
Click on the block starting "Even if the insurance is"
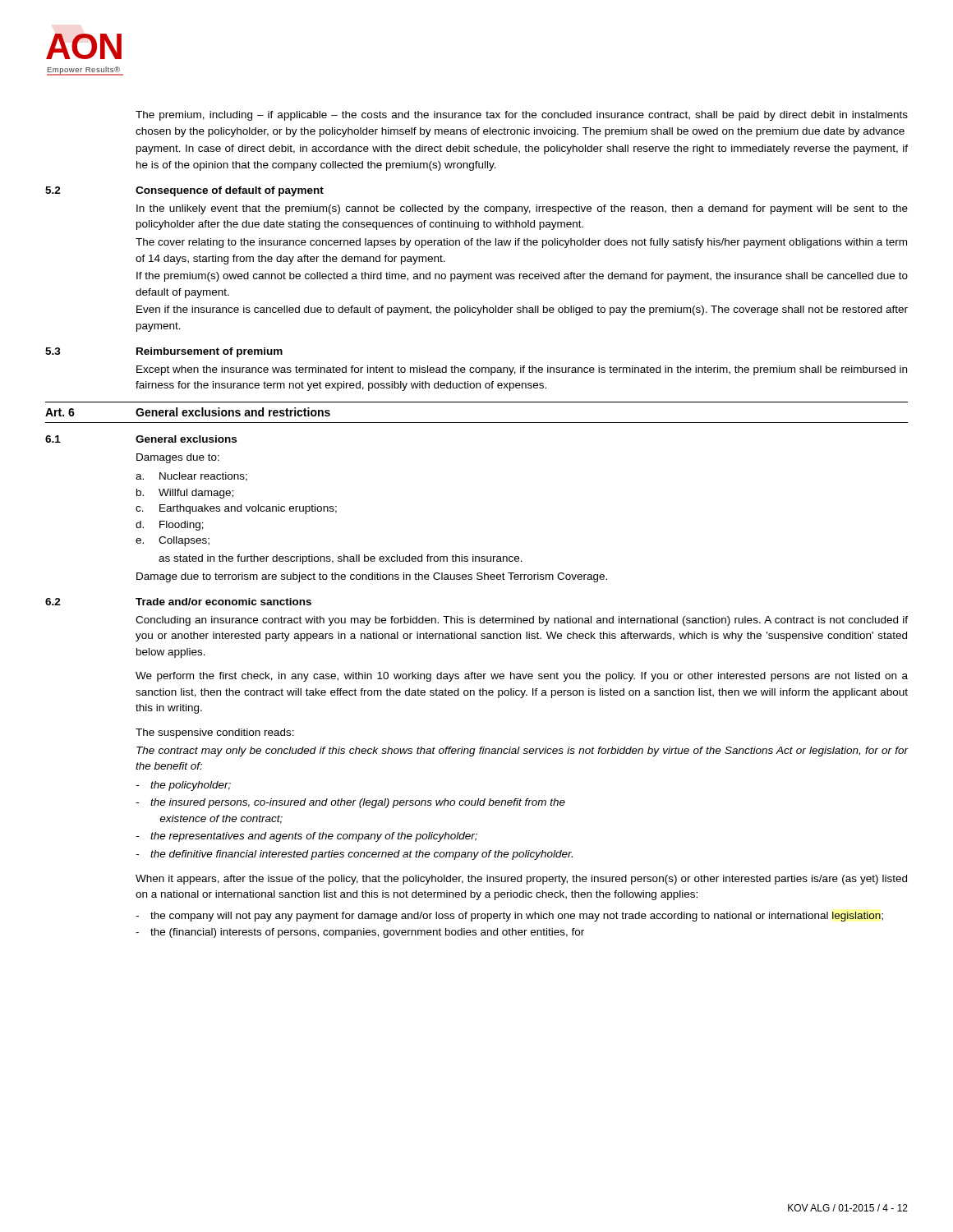476,318
